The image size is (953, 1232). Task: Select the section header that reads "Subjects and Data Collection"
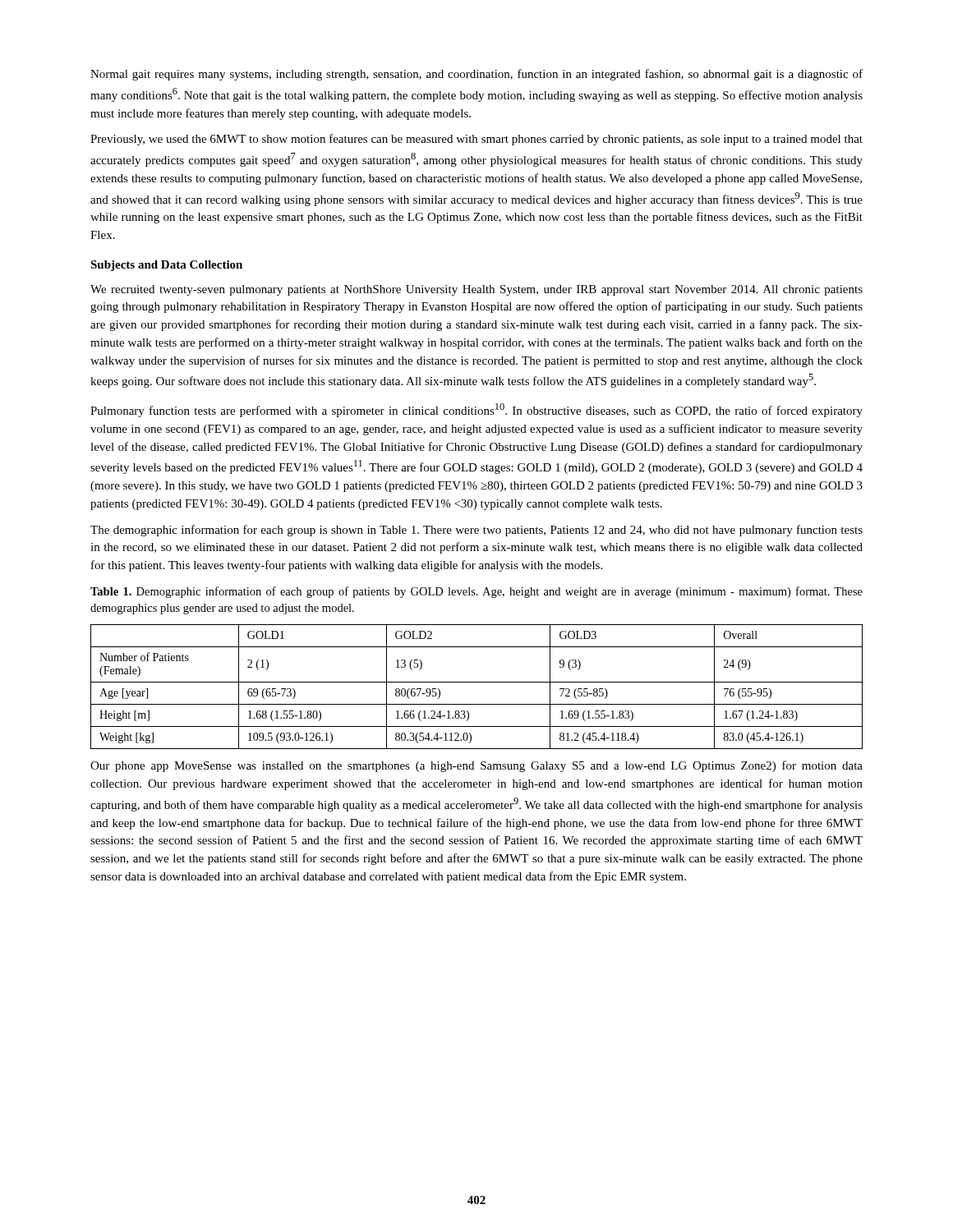point(166,266)
